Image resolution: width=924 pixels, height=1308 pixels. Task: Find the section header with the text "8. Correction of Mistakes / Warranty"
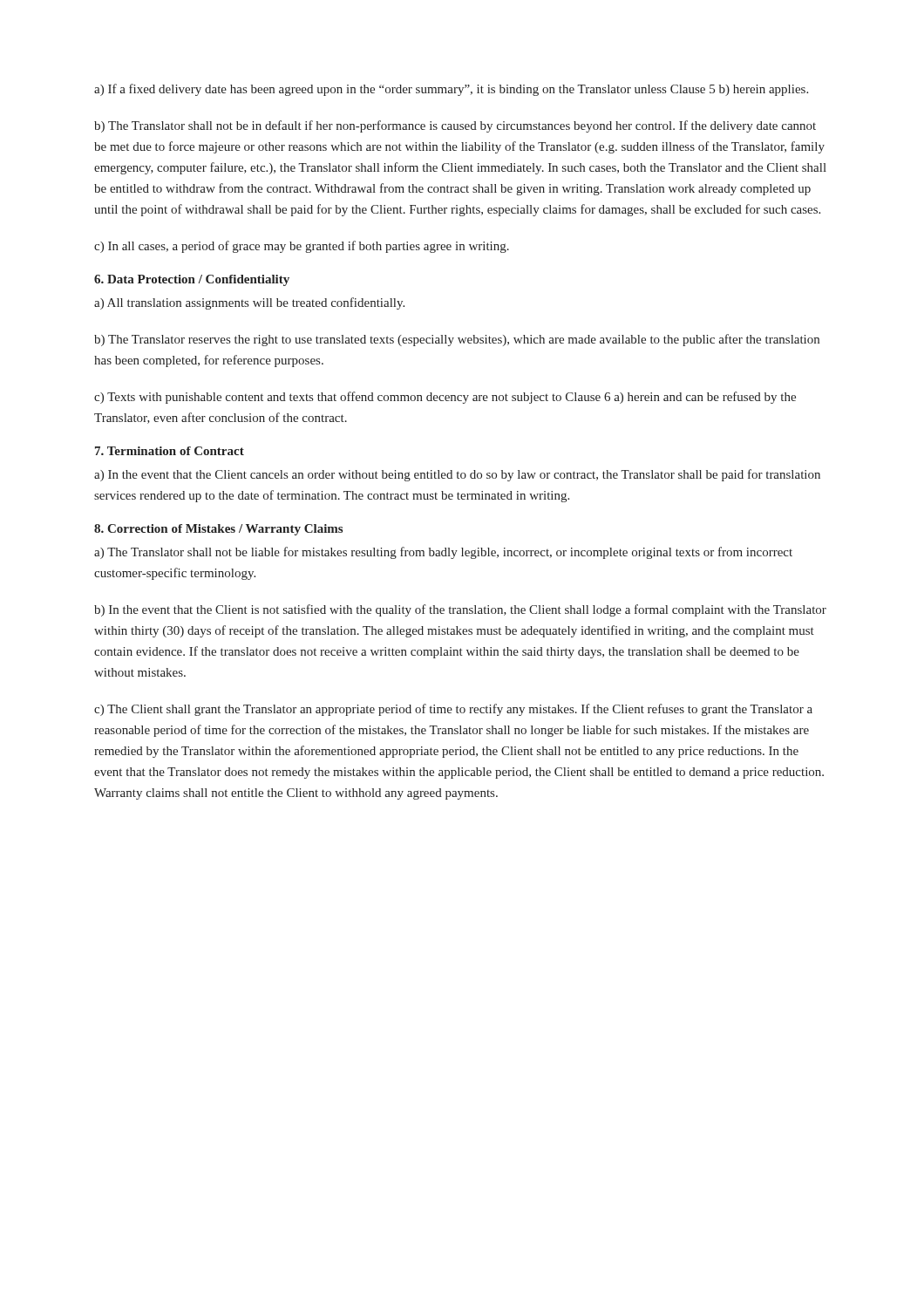point(219,528)
